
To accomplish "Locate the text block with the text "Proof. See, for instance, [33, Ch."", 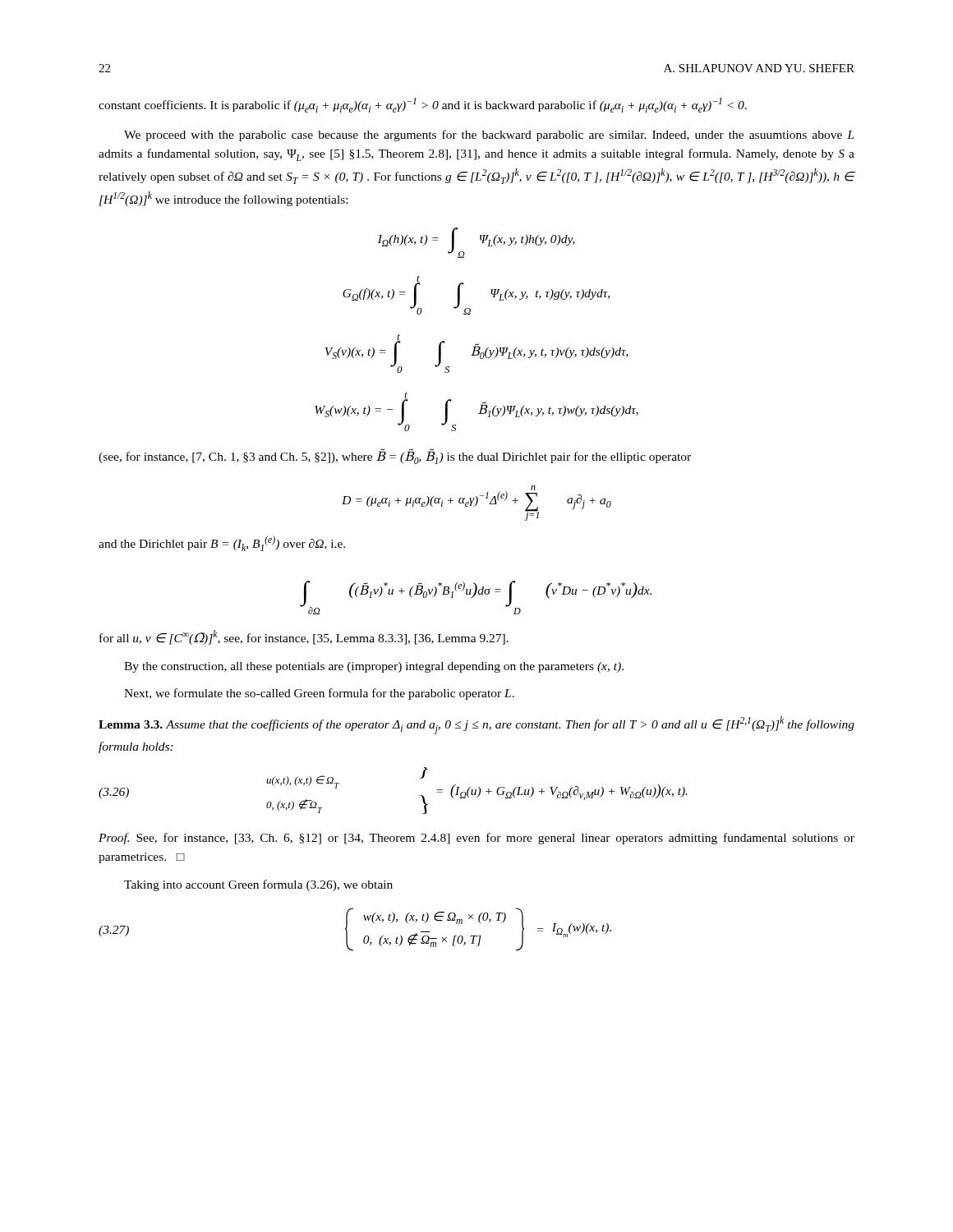I will (x=476, y=847).
